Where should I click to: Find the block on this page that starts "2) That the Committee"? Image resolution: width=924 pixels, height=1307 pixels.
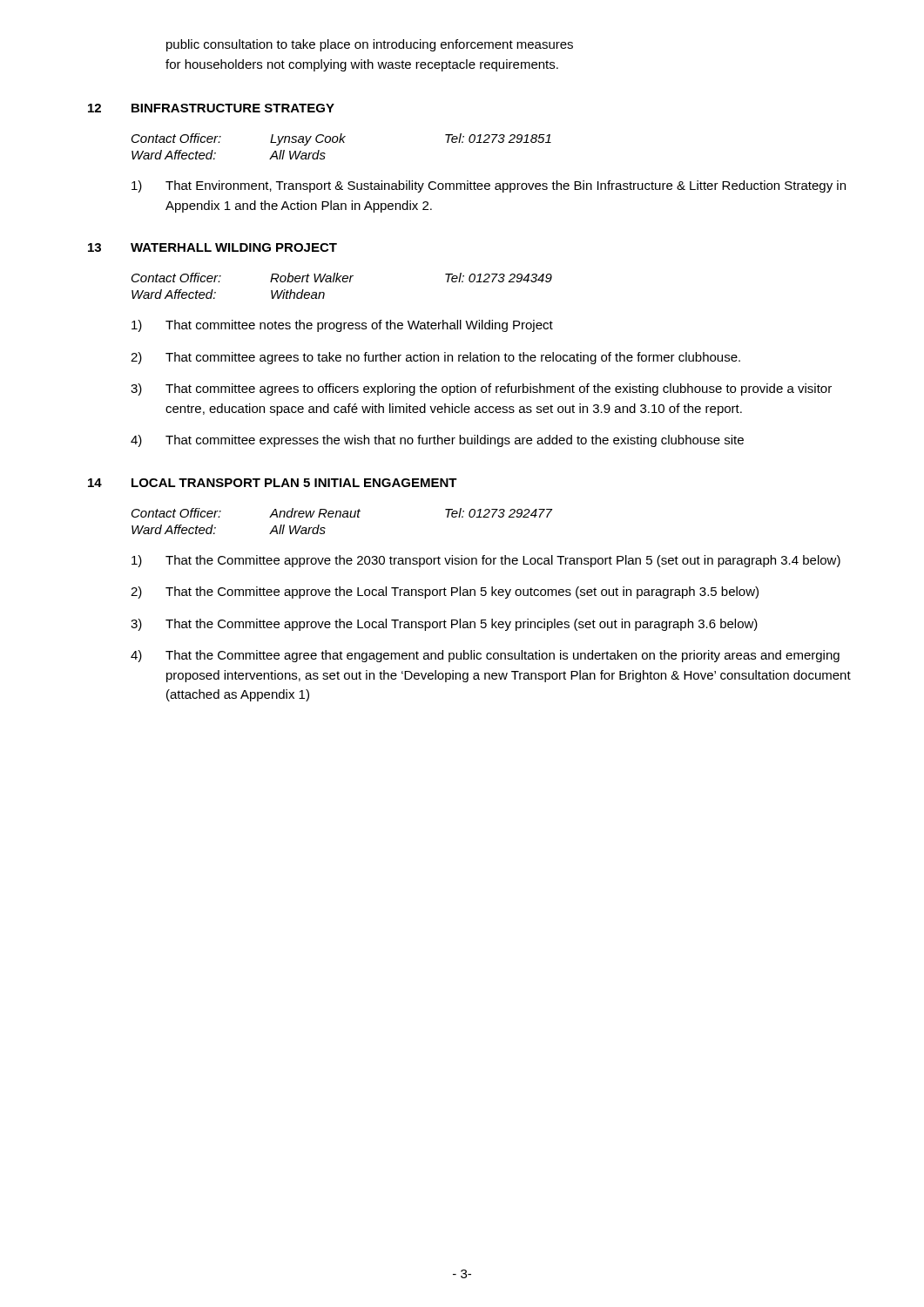492,592
